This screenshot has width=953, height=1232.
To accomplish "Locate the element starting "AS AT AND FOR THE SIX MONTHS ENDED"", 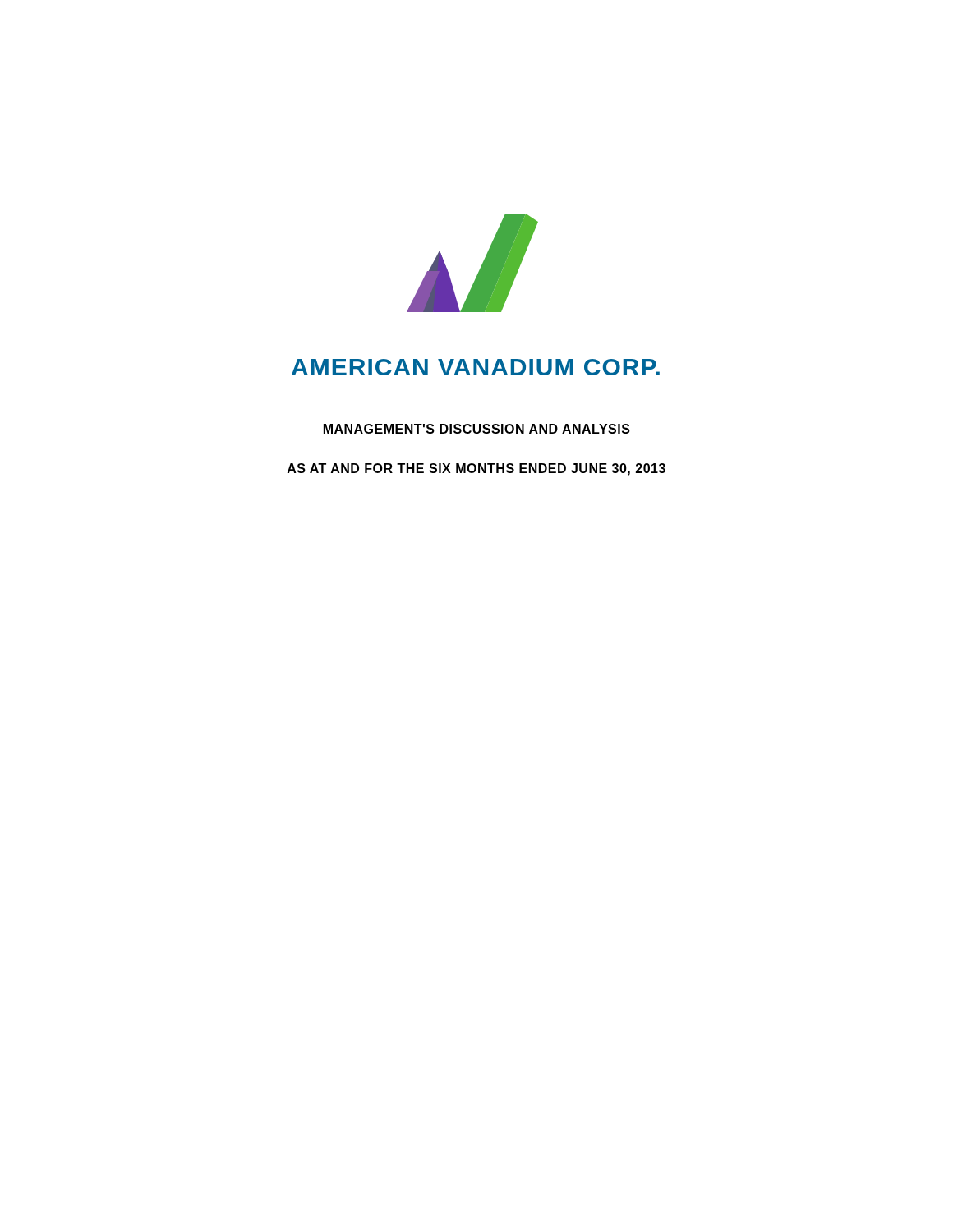I will [x=476, y=469].
